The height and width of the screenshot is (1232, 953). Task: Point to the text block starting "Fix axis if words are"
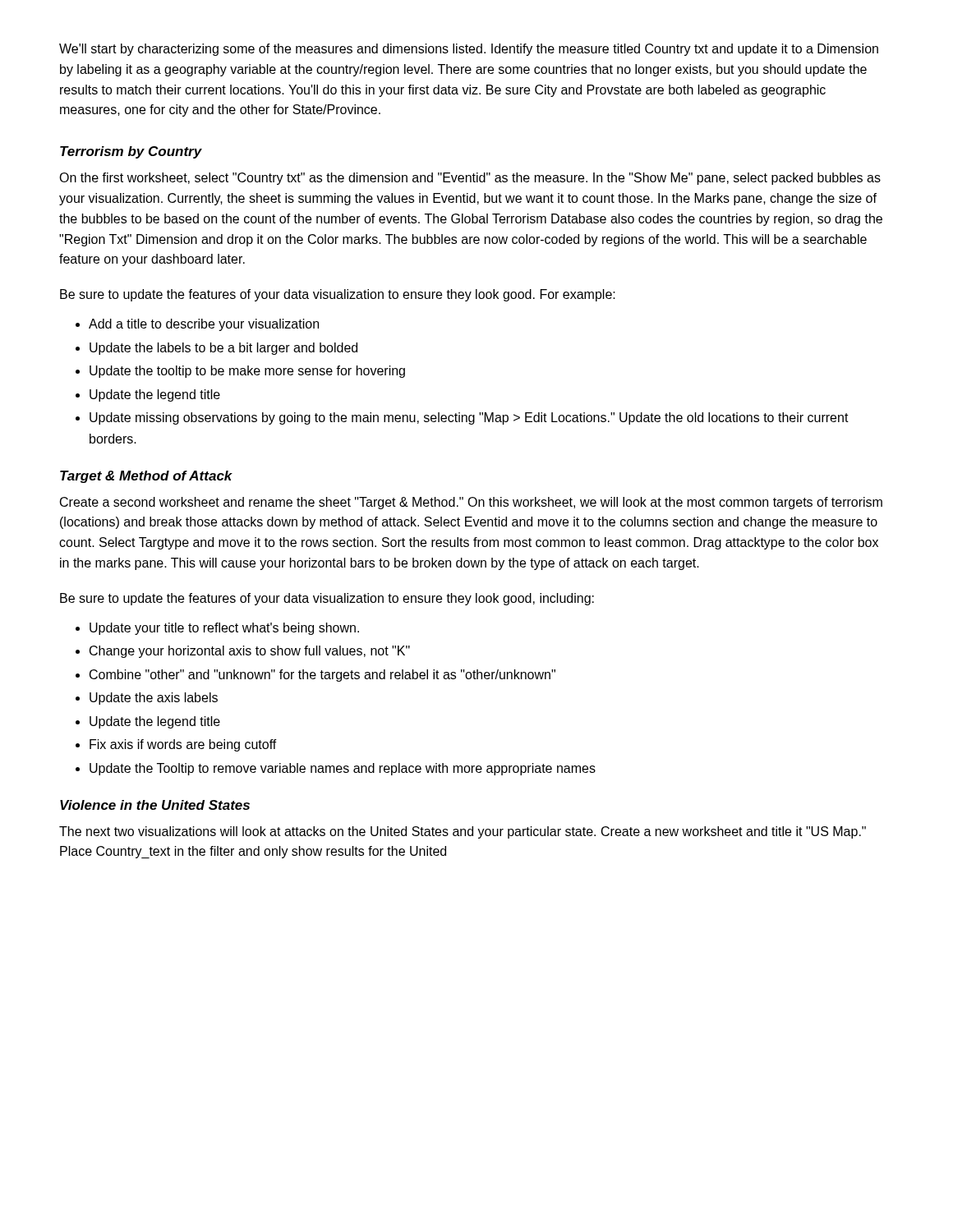[x=182, y=745]
